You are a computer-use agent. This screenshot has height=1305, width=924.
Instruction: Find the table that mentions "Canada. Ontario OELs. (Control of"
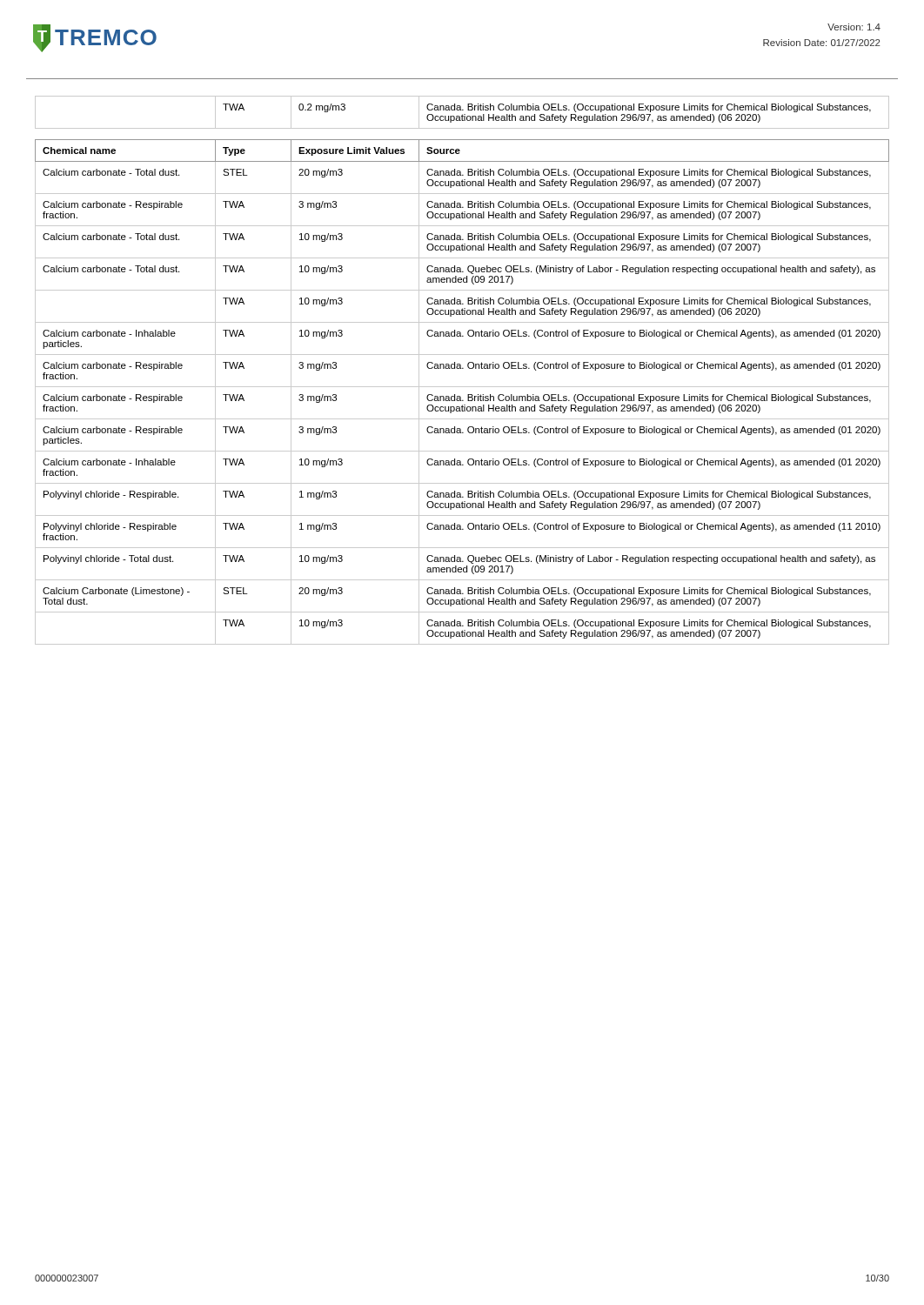(462, 392)
